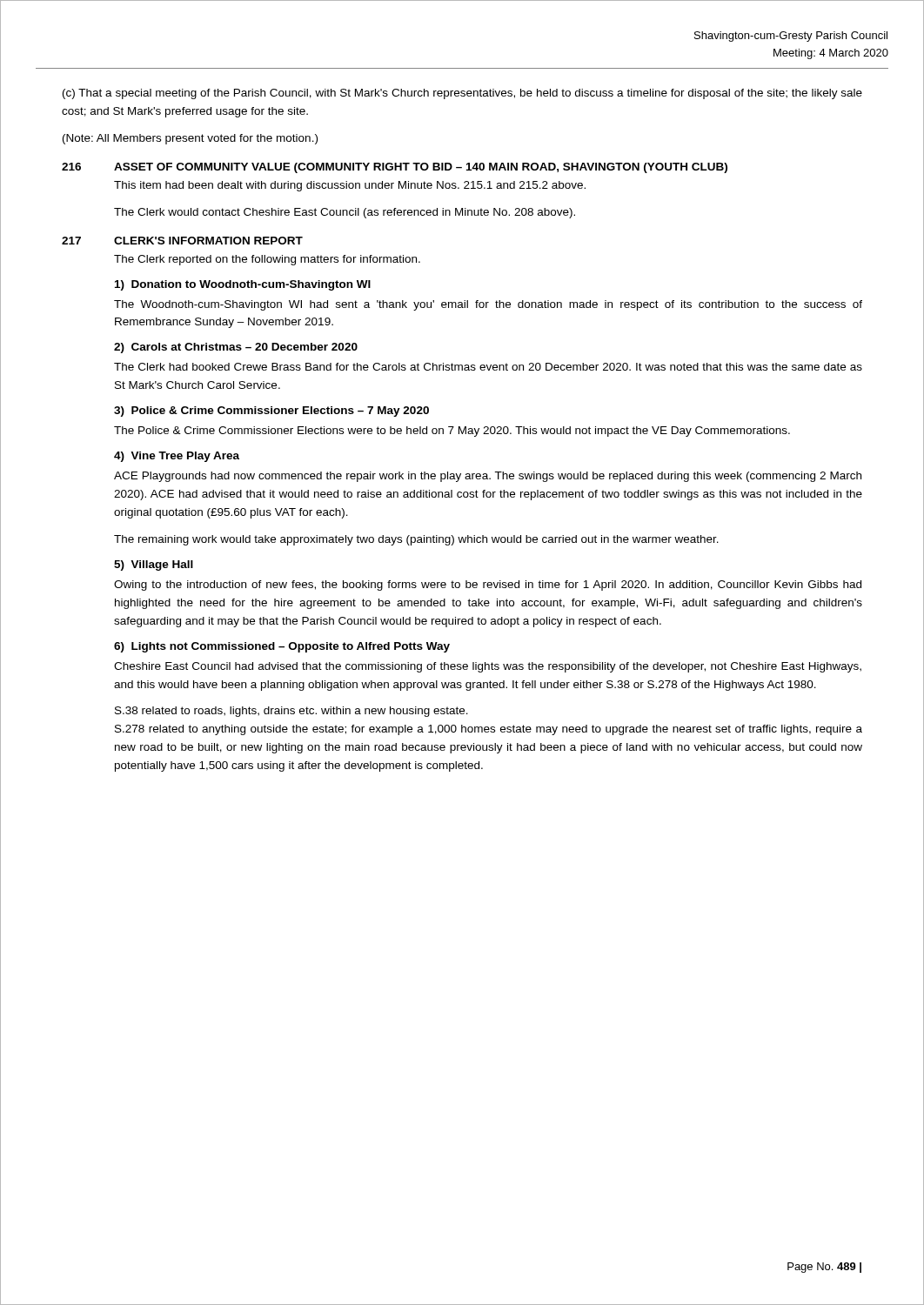
Task: Point to the block beginning "3) Police & Crime Commissioner Elections"
Action: click(x=272, y=410)
